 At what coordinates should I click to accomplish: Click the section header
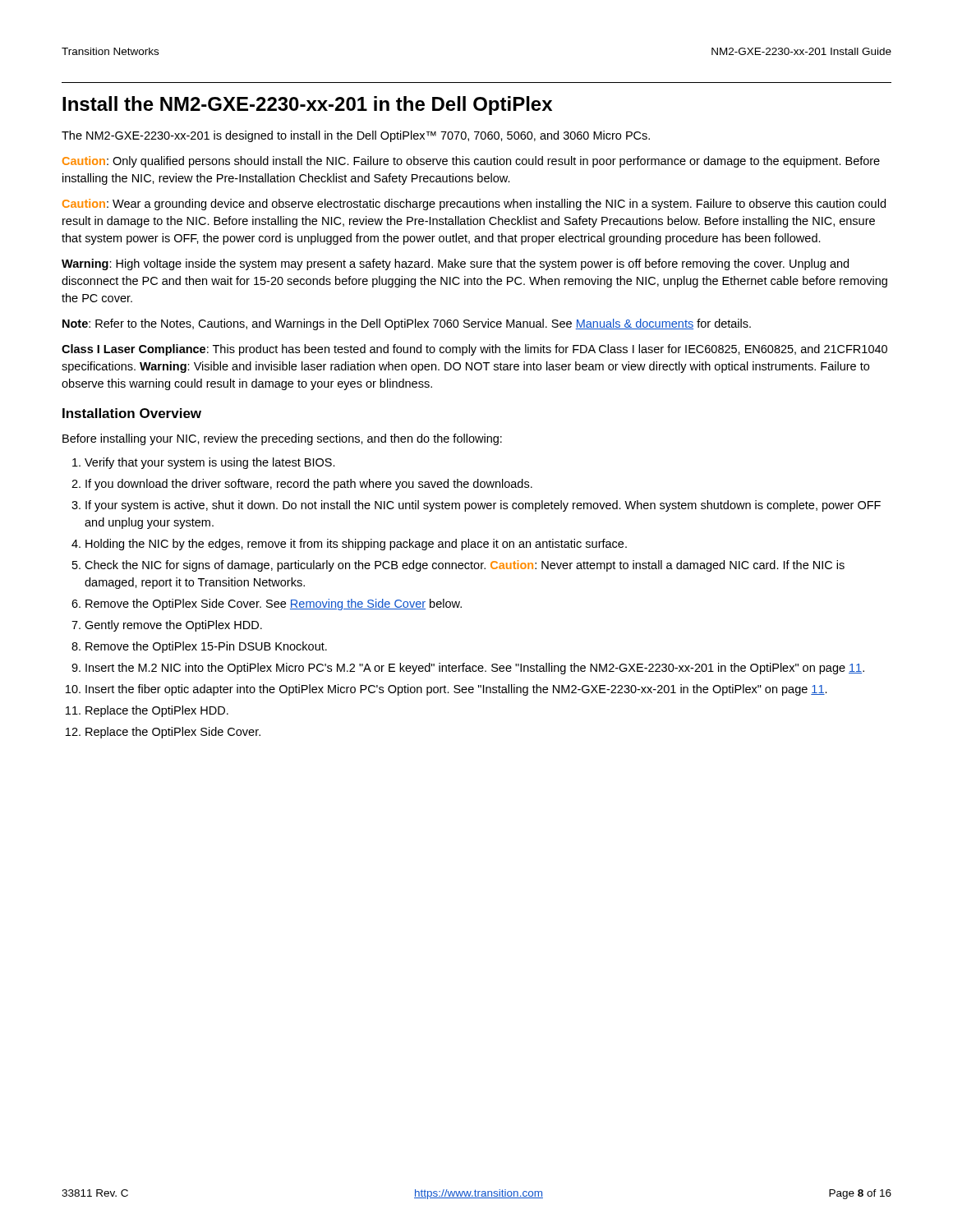point(476,414)
